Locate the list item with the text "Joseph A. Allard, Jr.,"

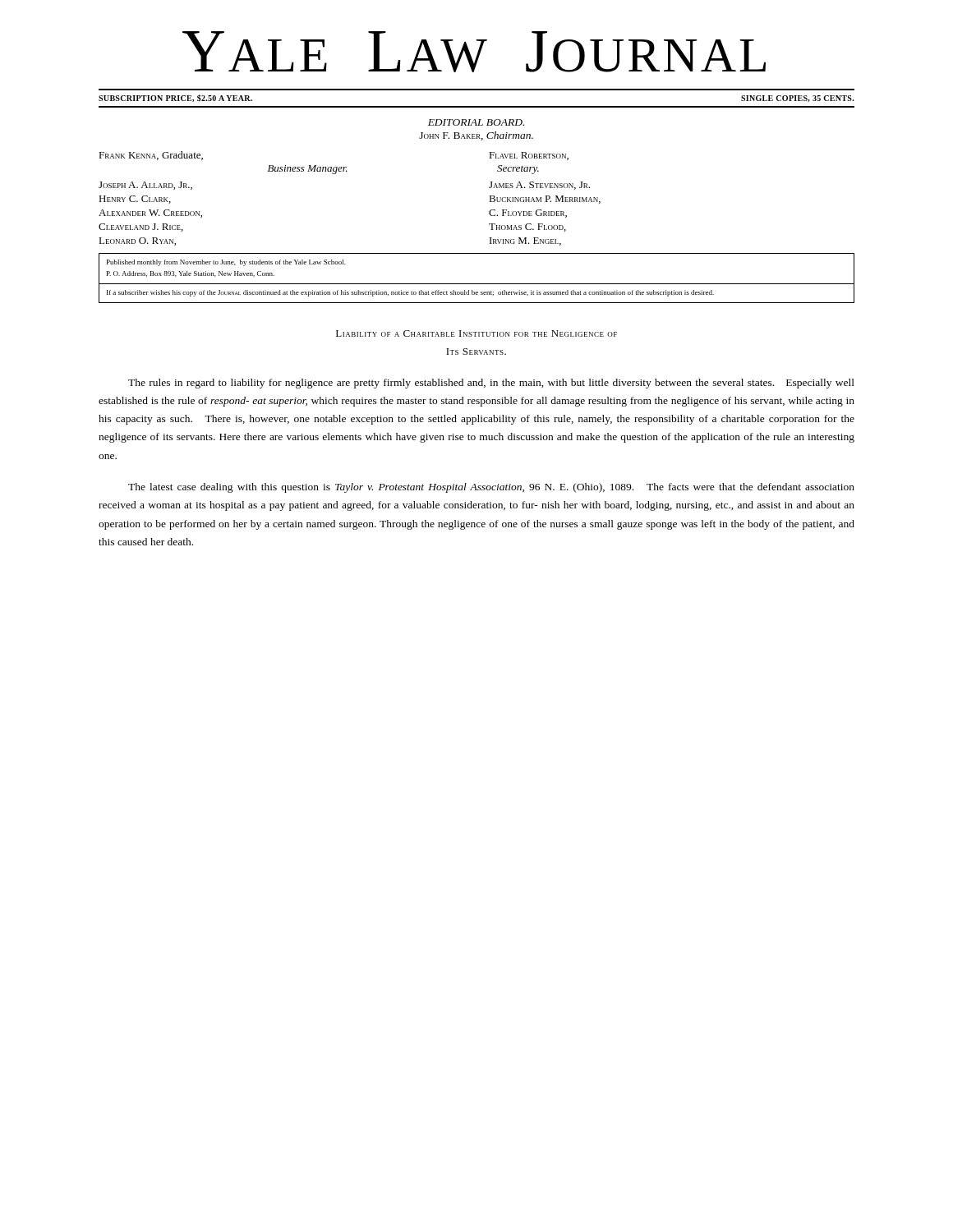pyautogui.click(x=146, y=184)
